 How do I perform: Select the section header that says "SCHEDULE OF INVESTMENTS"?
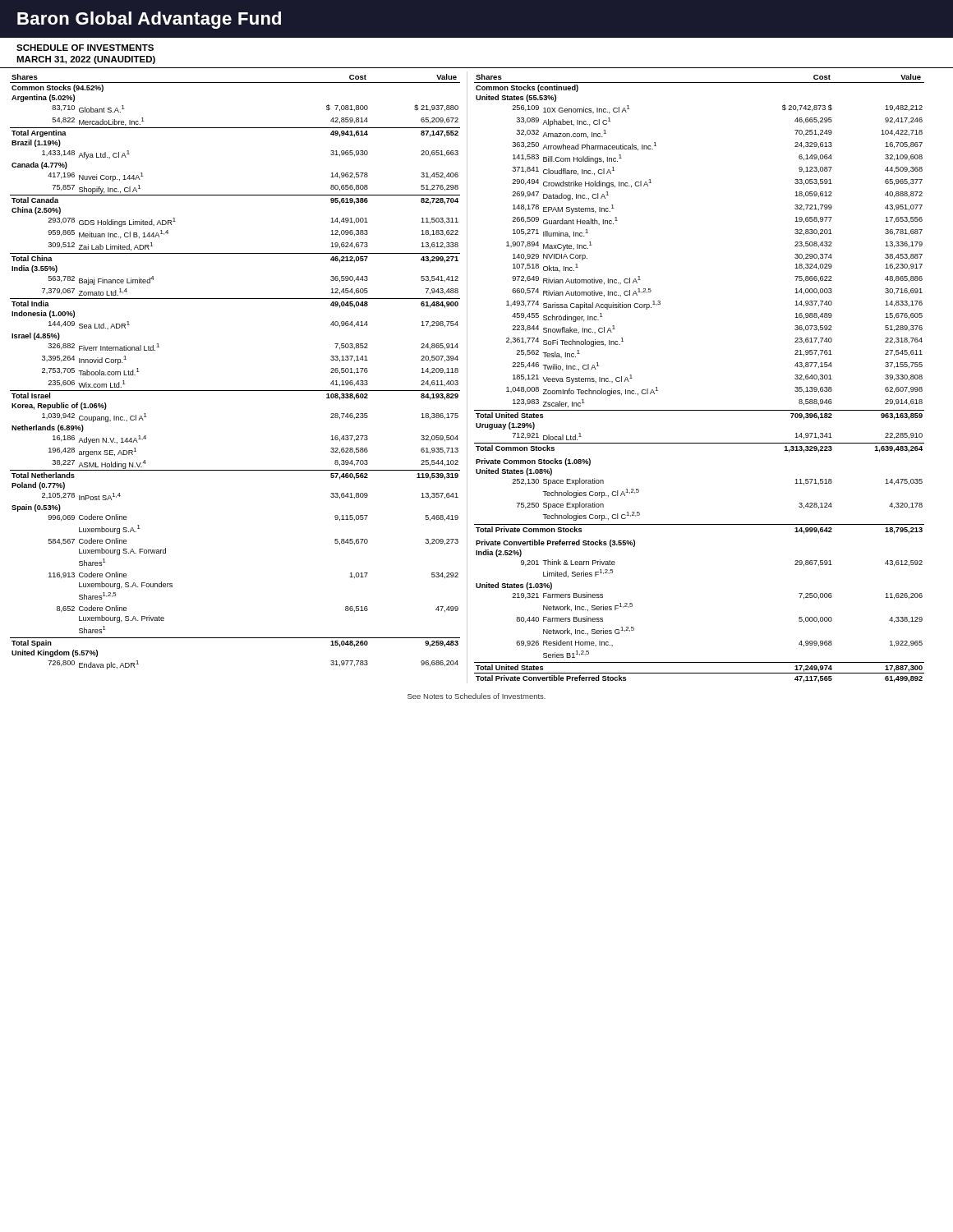[85, 48]
